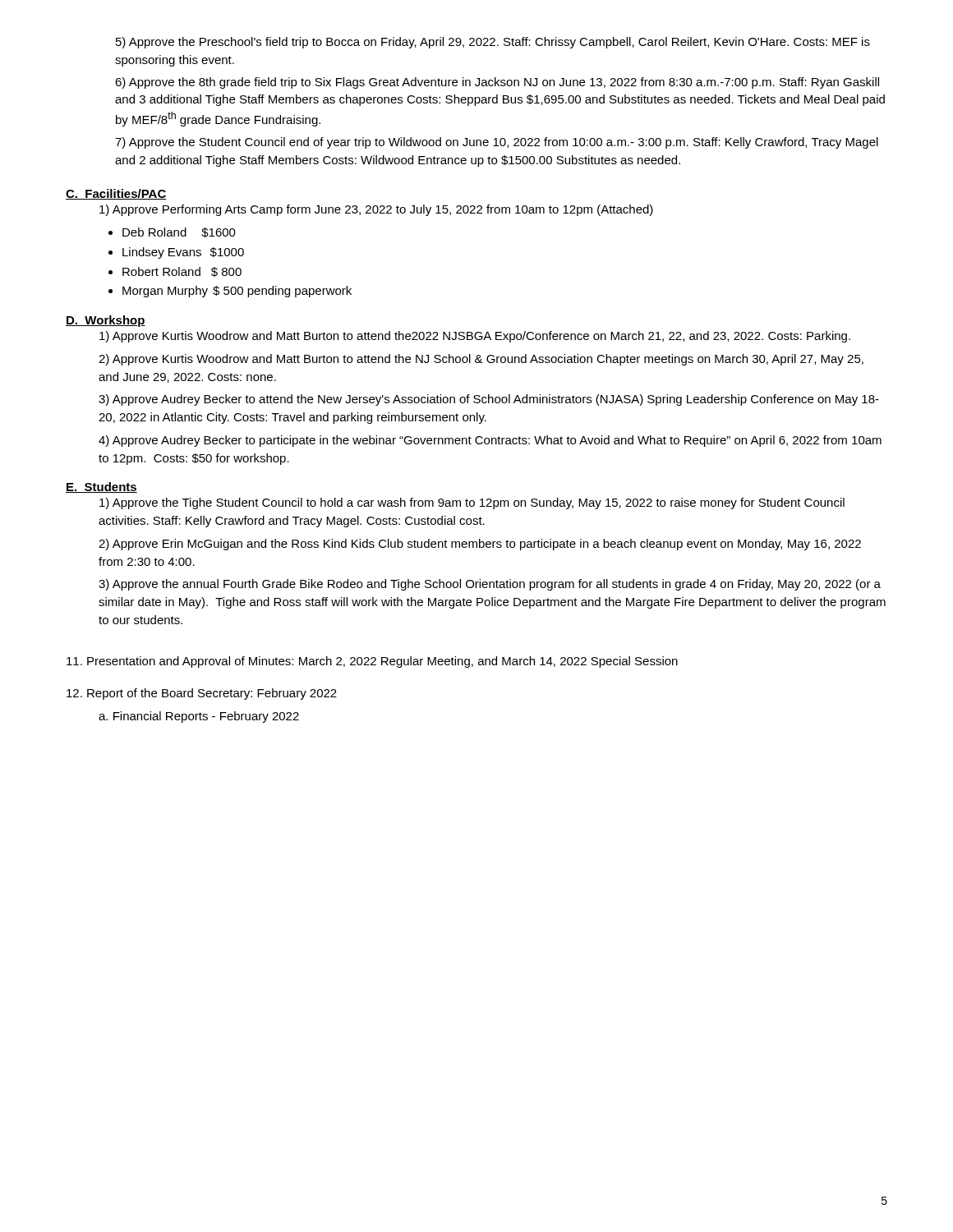Point to the element starting "a. Financial Reports"
953x1232 pixels.
coord(199,716)
